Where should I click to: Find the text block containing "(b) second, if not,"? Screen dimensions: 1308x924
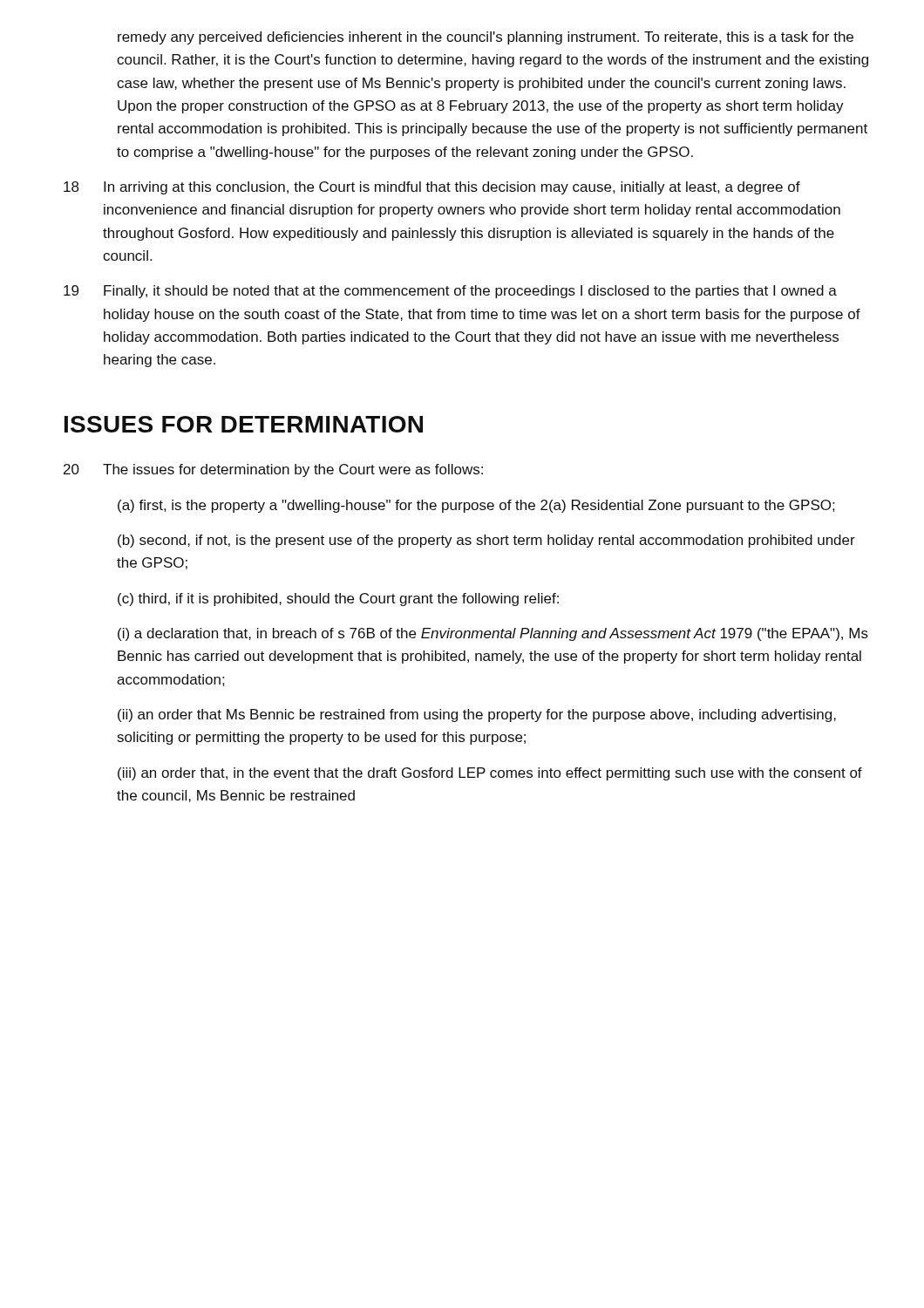pyautogui.click(x=486, y=552)
